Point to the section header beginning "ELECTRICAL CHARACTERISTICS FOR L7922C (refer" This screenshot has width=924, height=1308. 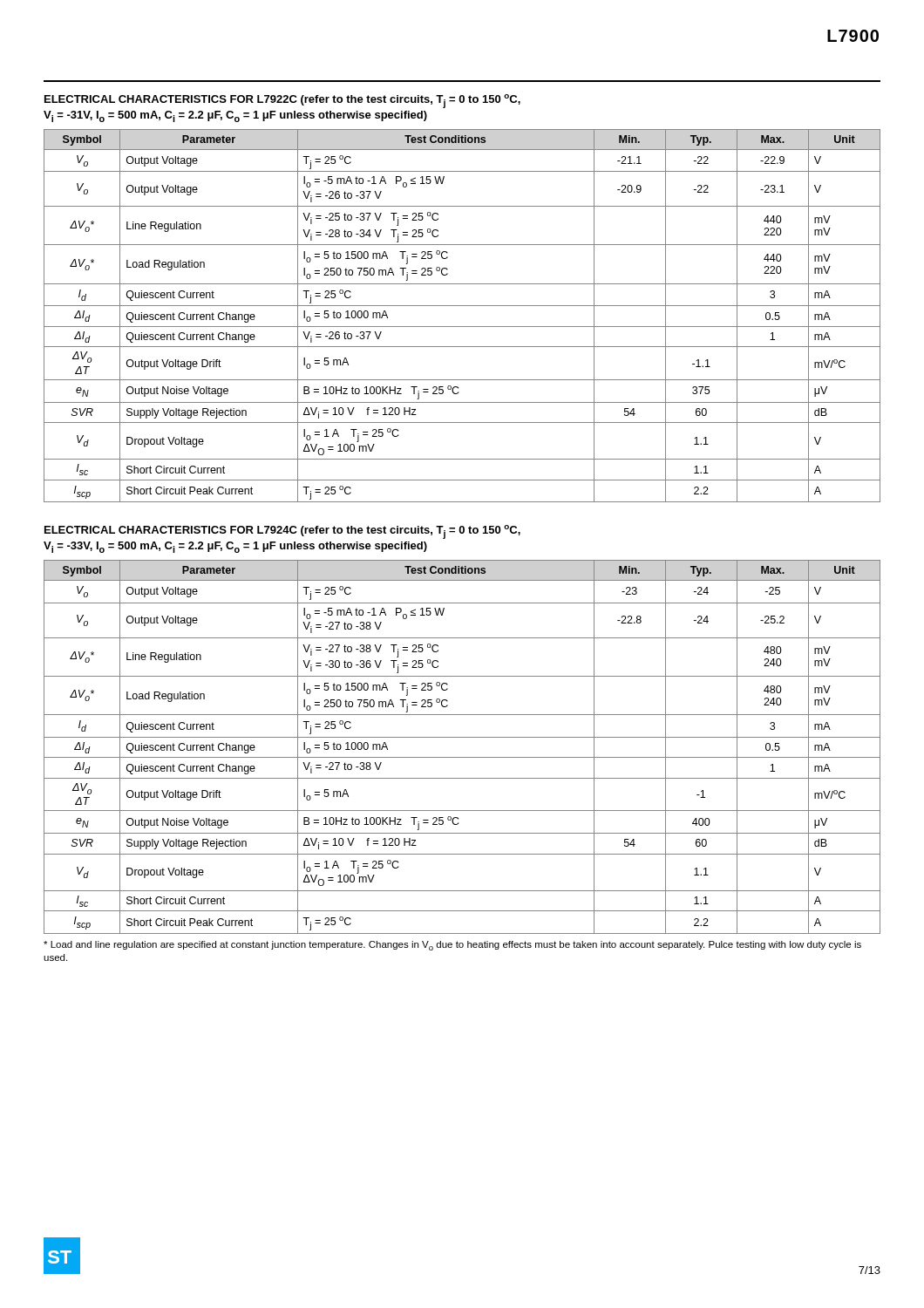[x=282, y=107]
